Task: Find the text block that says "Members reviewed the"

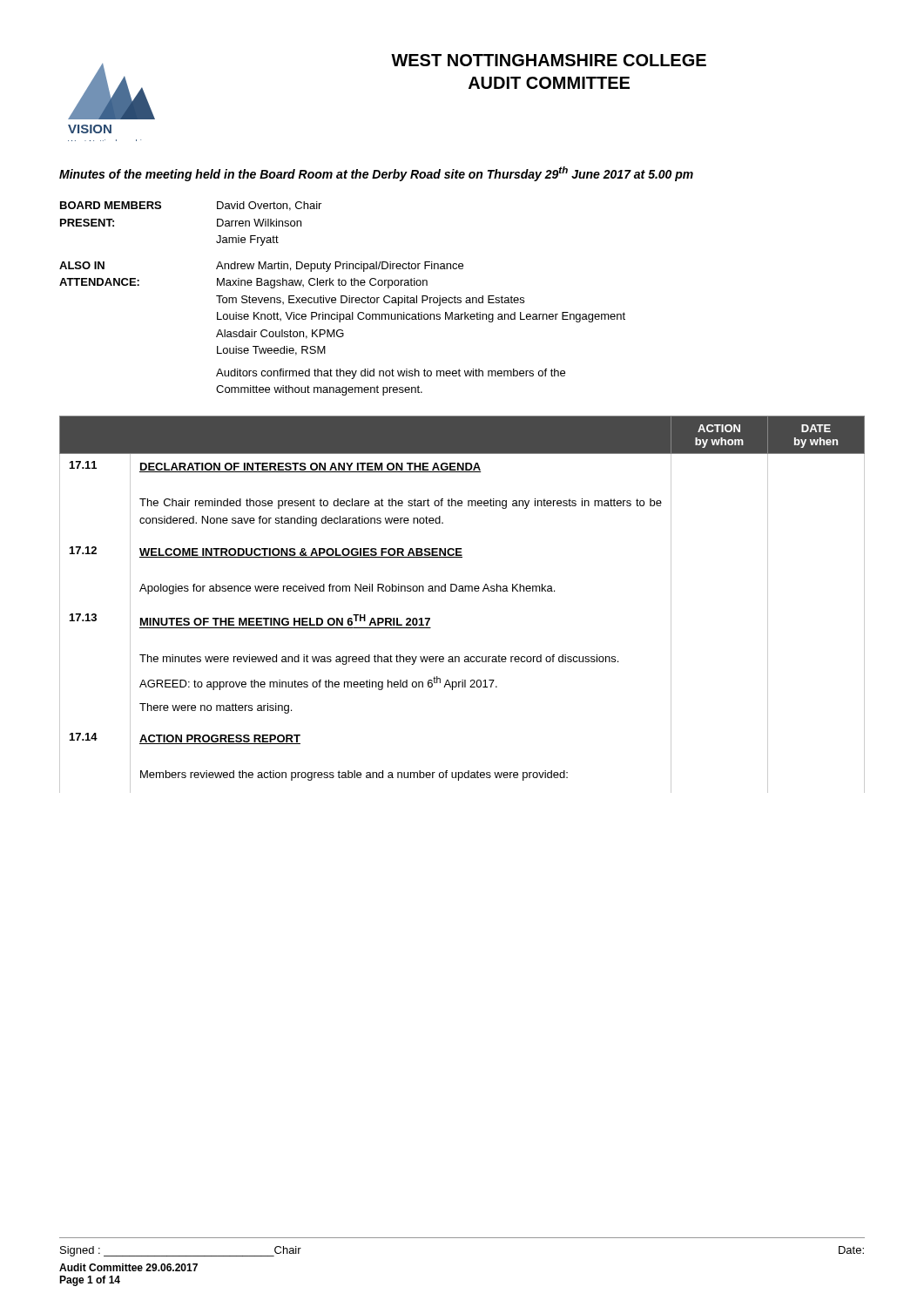Action: click(x=462, y=775)
